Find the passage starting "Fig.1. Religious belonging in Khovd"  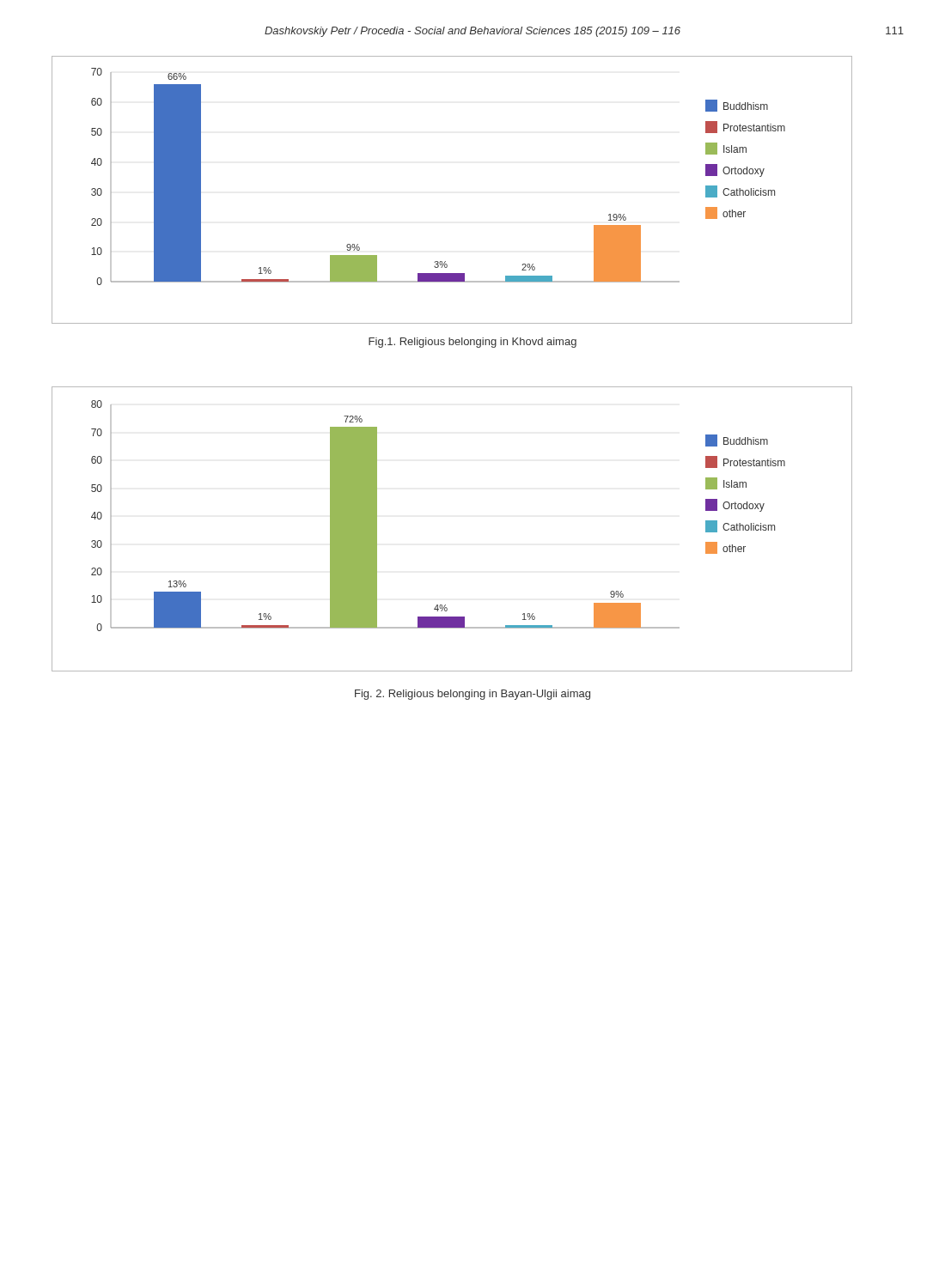[472, 341]
